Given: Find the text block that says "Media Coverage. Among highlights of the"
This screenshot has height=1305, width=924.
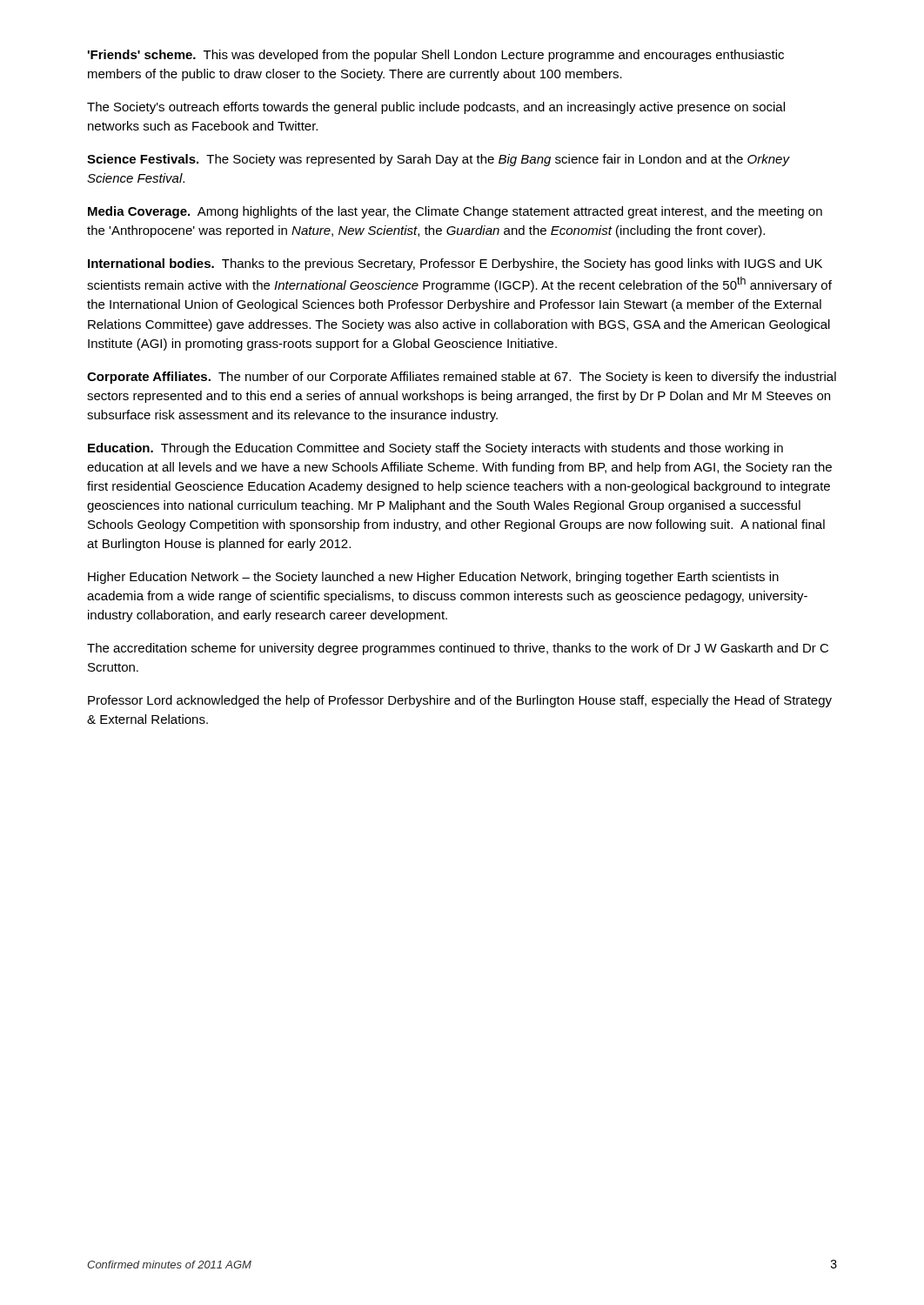Looking at the screenshot, I should (455, 221).
